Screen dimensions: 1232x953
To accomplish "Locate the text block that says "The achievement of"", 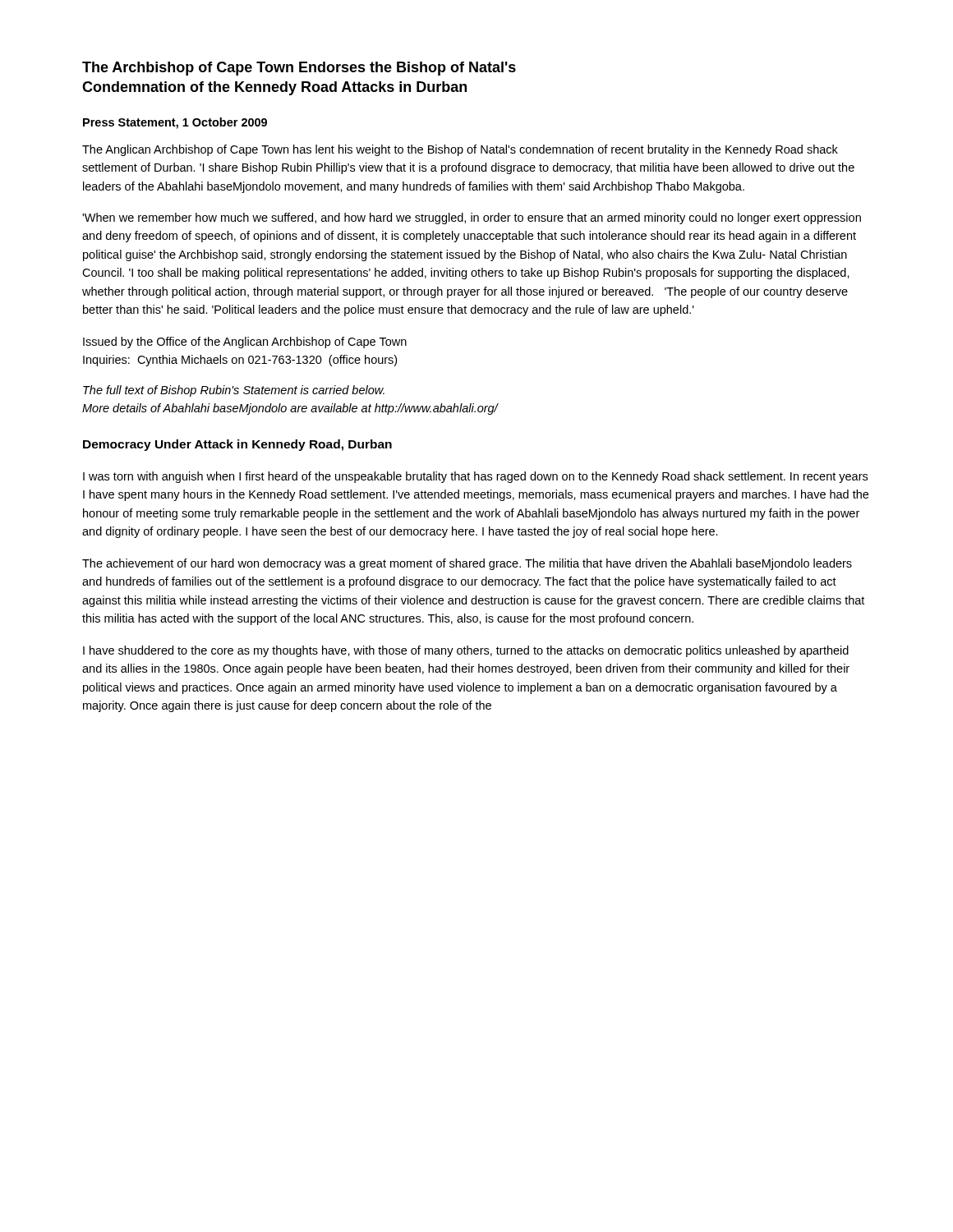I will [473, 591].
